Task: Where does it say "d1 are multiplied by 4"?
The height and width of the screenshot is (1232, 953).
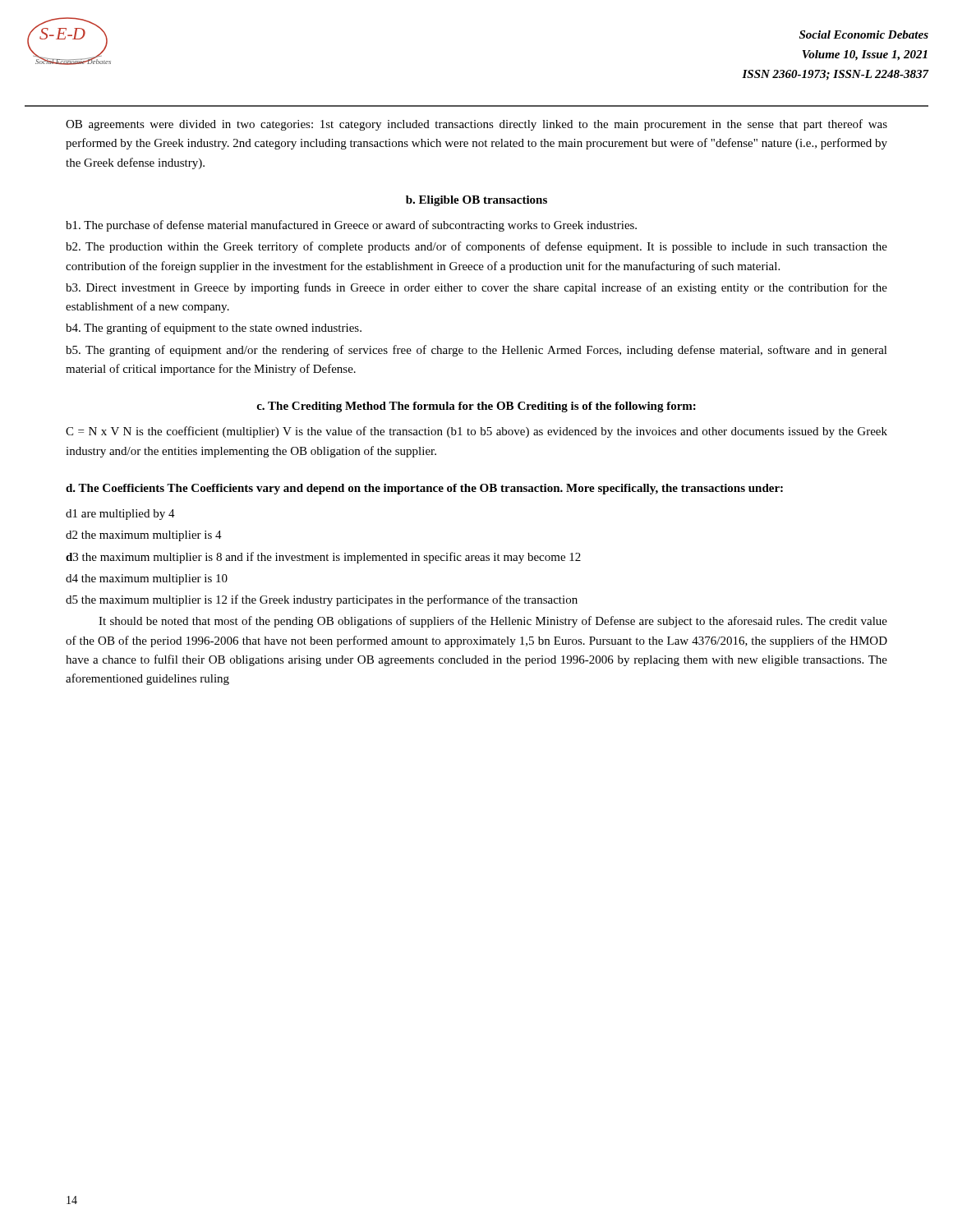Action: click(x=120, y=513)
